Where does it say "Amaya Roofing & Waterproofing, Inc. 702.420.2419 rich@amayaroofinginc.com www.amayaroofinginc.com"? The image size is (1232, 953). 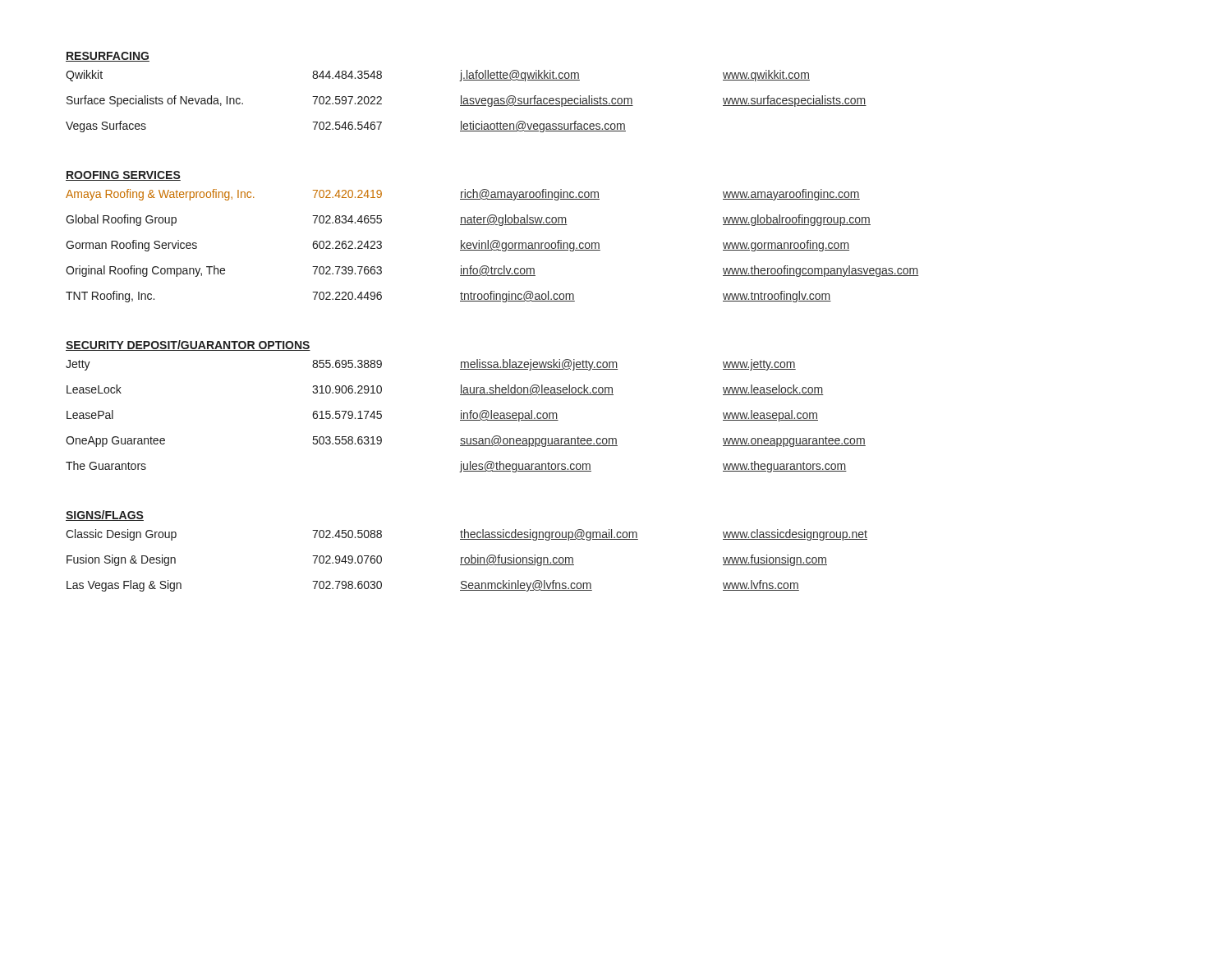(x=526, y=194)
